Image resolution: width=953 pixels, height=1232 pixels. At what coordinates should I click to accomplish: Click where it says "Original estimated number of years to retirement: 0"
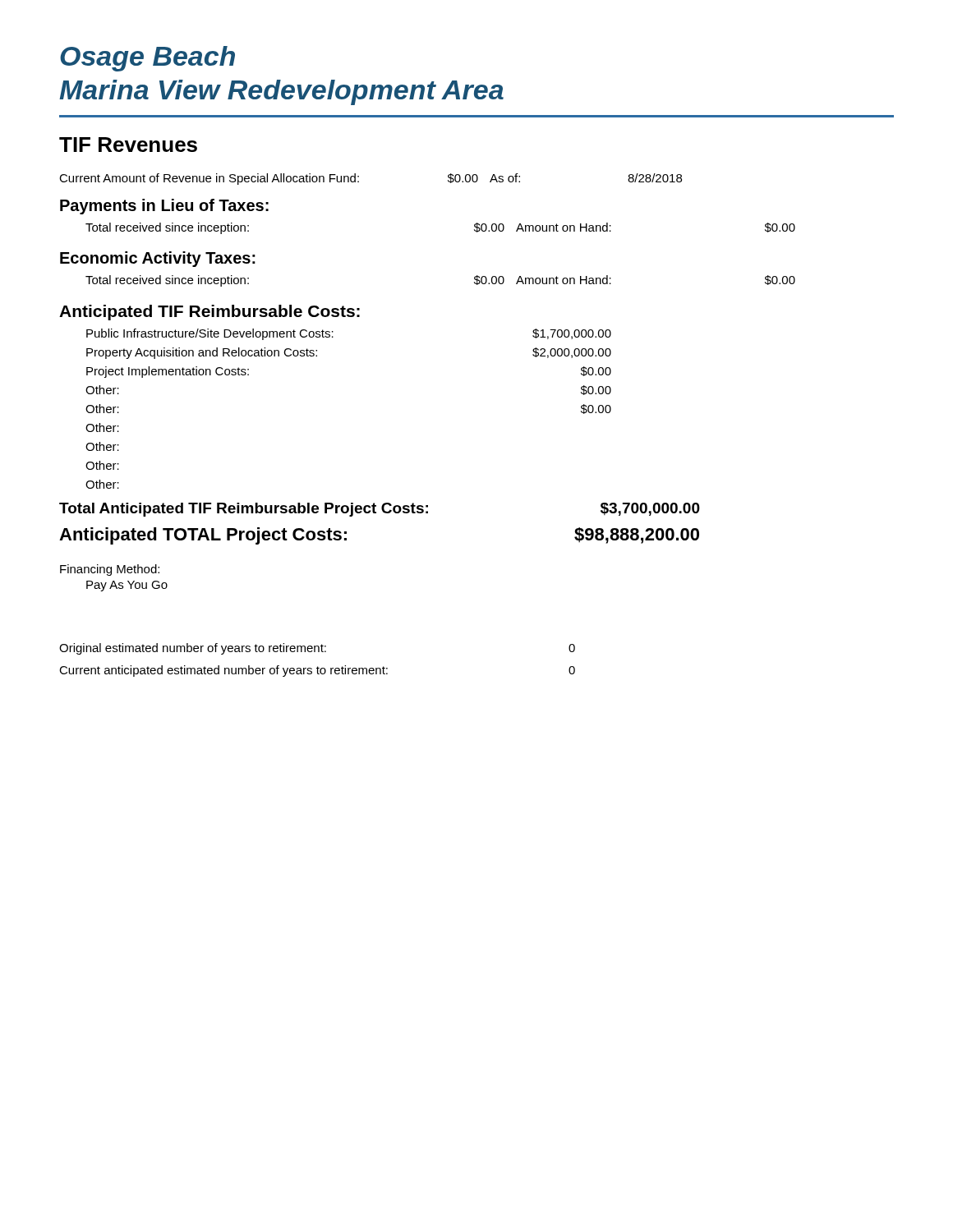(317, 649)
